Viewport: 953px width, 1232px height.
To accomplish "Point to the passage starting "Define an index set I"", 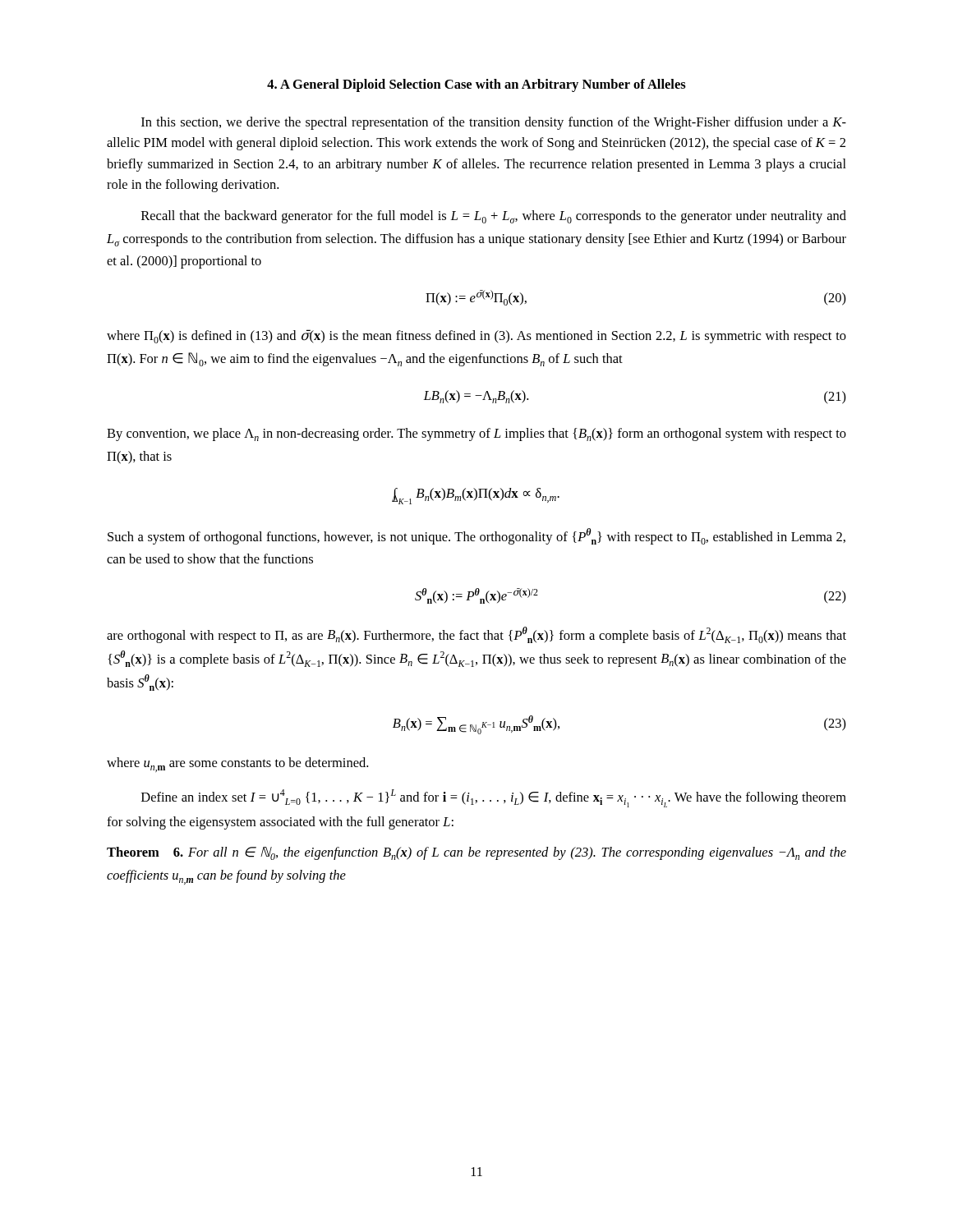I will pyautogui.click(x=476, y=808).
